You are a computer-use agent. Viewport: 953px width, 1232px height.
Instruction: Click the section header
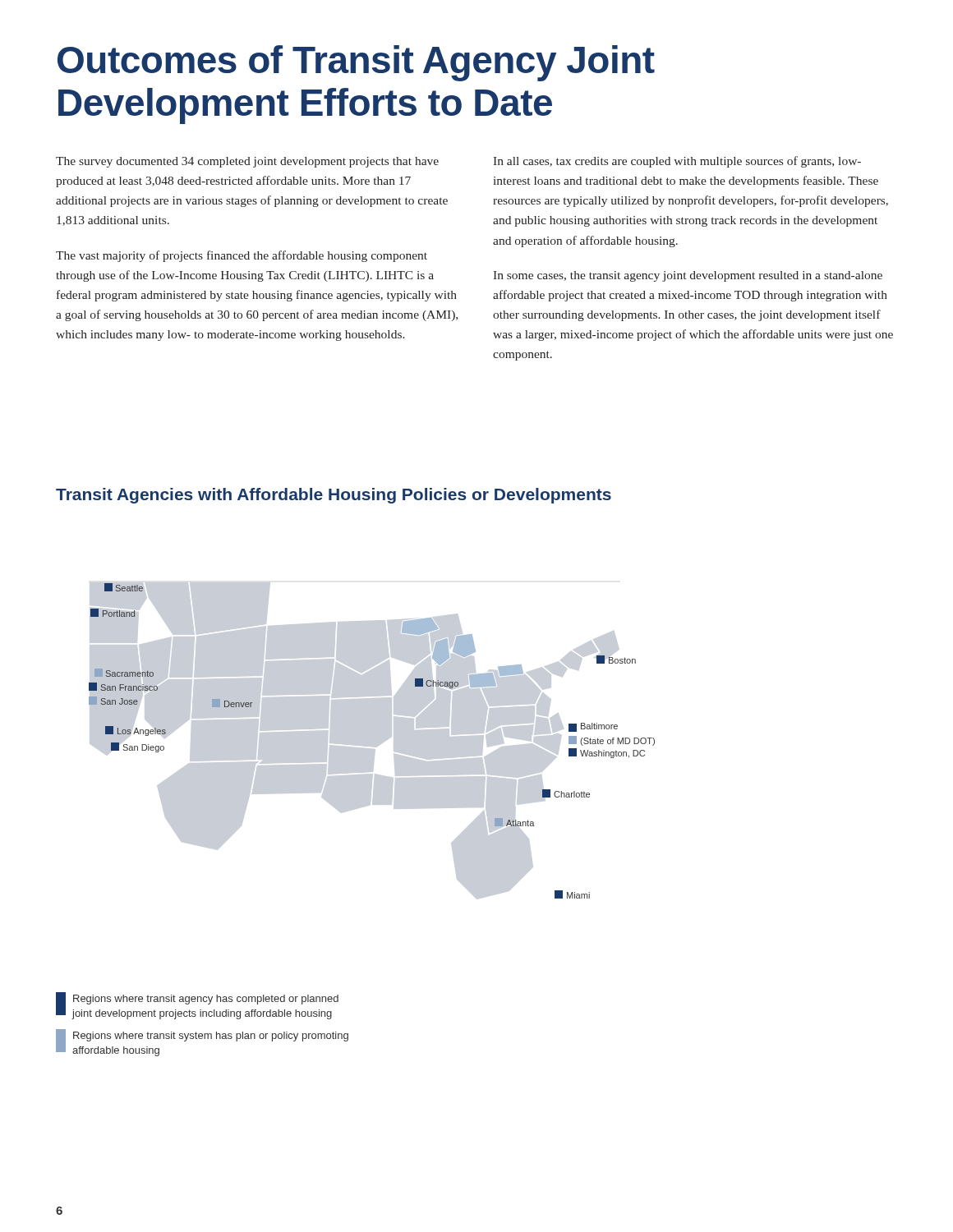click(x=334, y=494)
